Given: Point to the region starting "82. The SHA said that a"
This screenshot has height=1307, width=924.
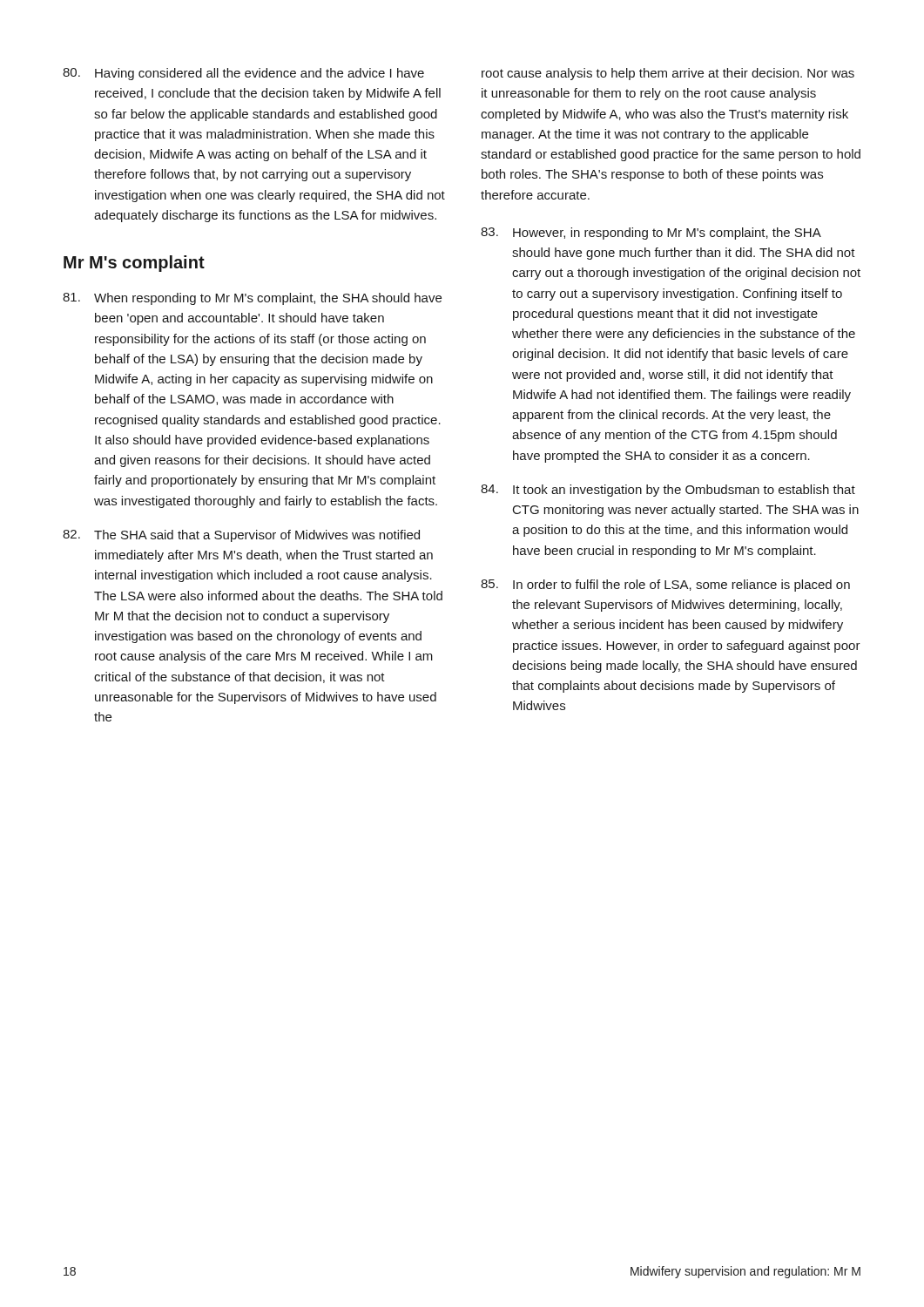Looking at the screenshot, I should click(x=254, y=626).
